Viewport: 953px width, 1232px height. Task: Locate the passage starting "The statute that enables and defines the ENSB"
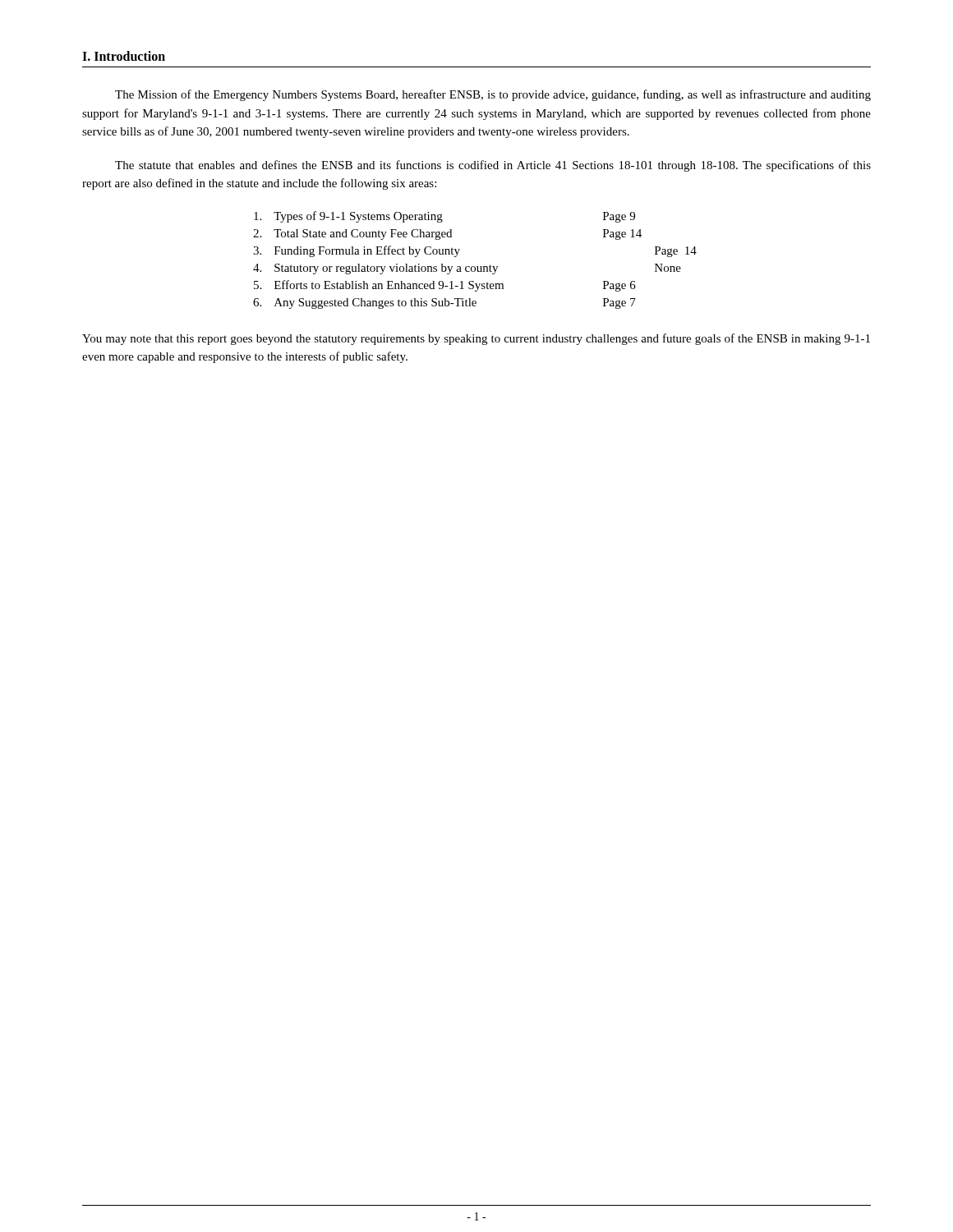[x=476, y=174]
